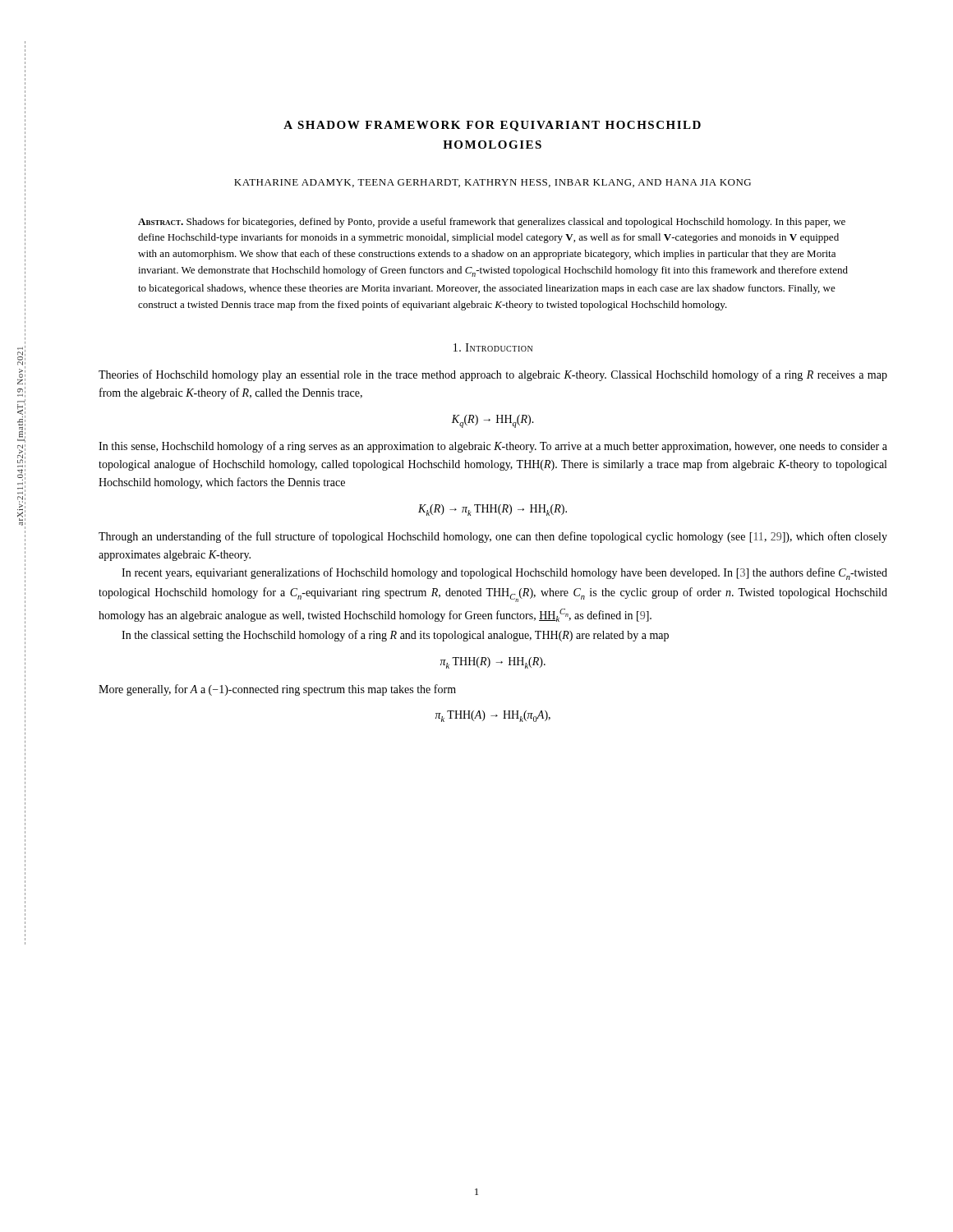Screen dimensions: 1232x953
Task: Locate the text block starting "In recent years, equivariant generalizations of Hochschild homology"
Action: pyautogui.click(x=493, y=595)
